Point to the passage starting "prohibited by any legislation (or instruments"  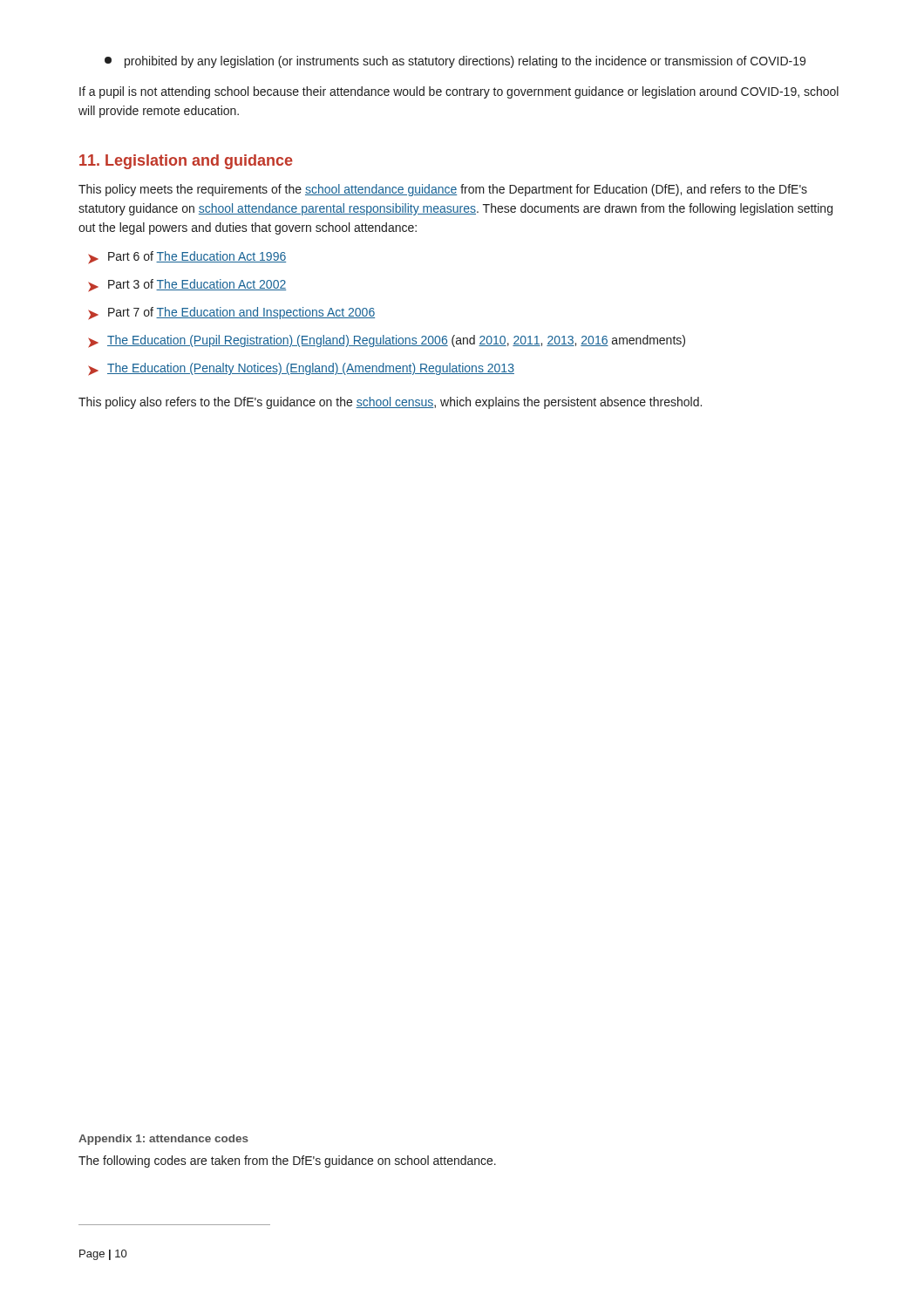click(475, 61)
